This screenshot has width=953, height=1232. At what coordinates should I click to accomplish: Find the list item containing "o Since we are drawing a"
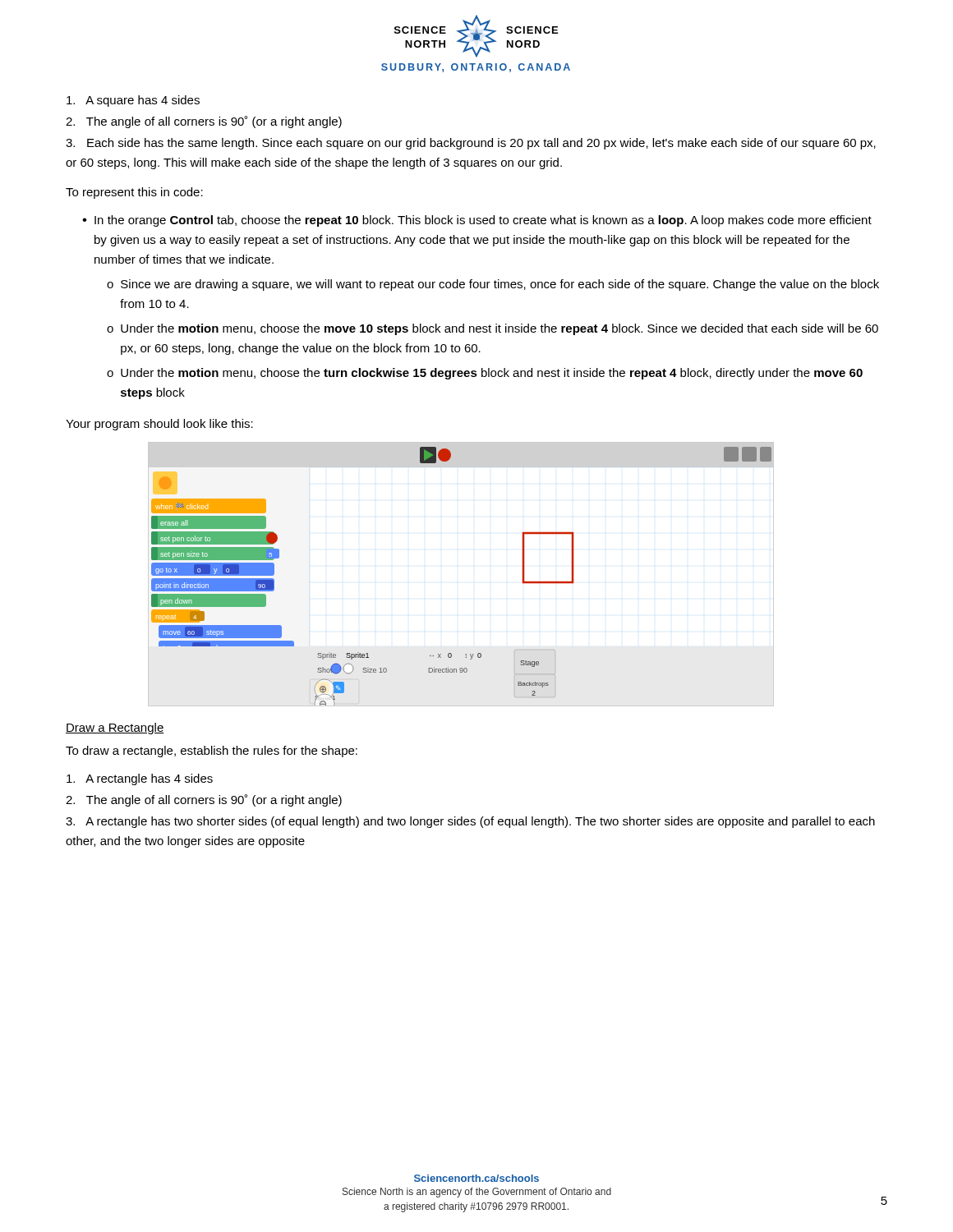pos(497,294)
